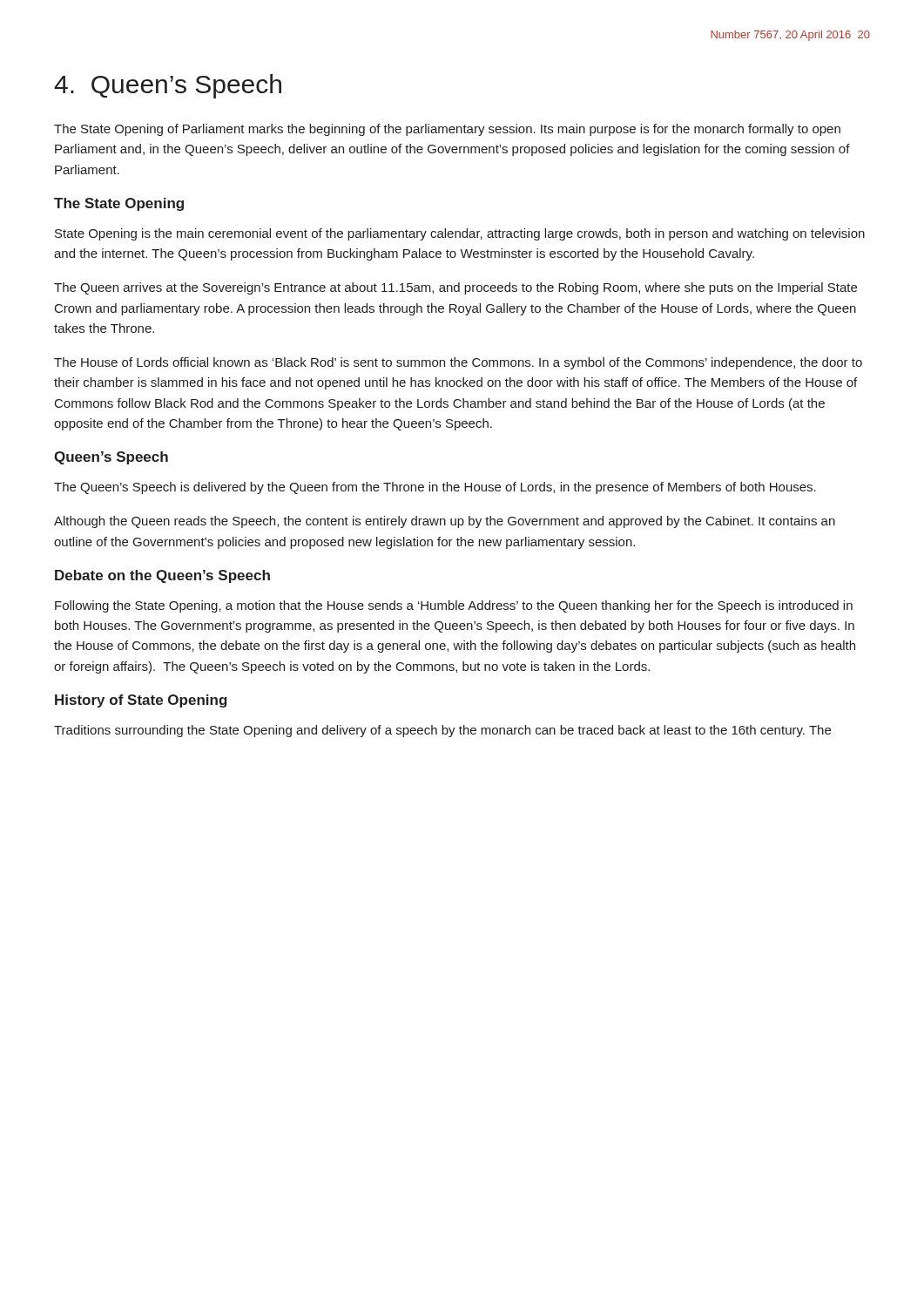Point to the region starting "4. Queen’s Speech"

(168, 84)
